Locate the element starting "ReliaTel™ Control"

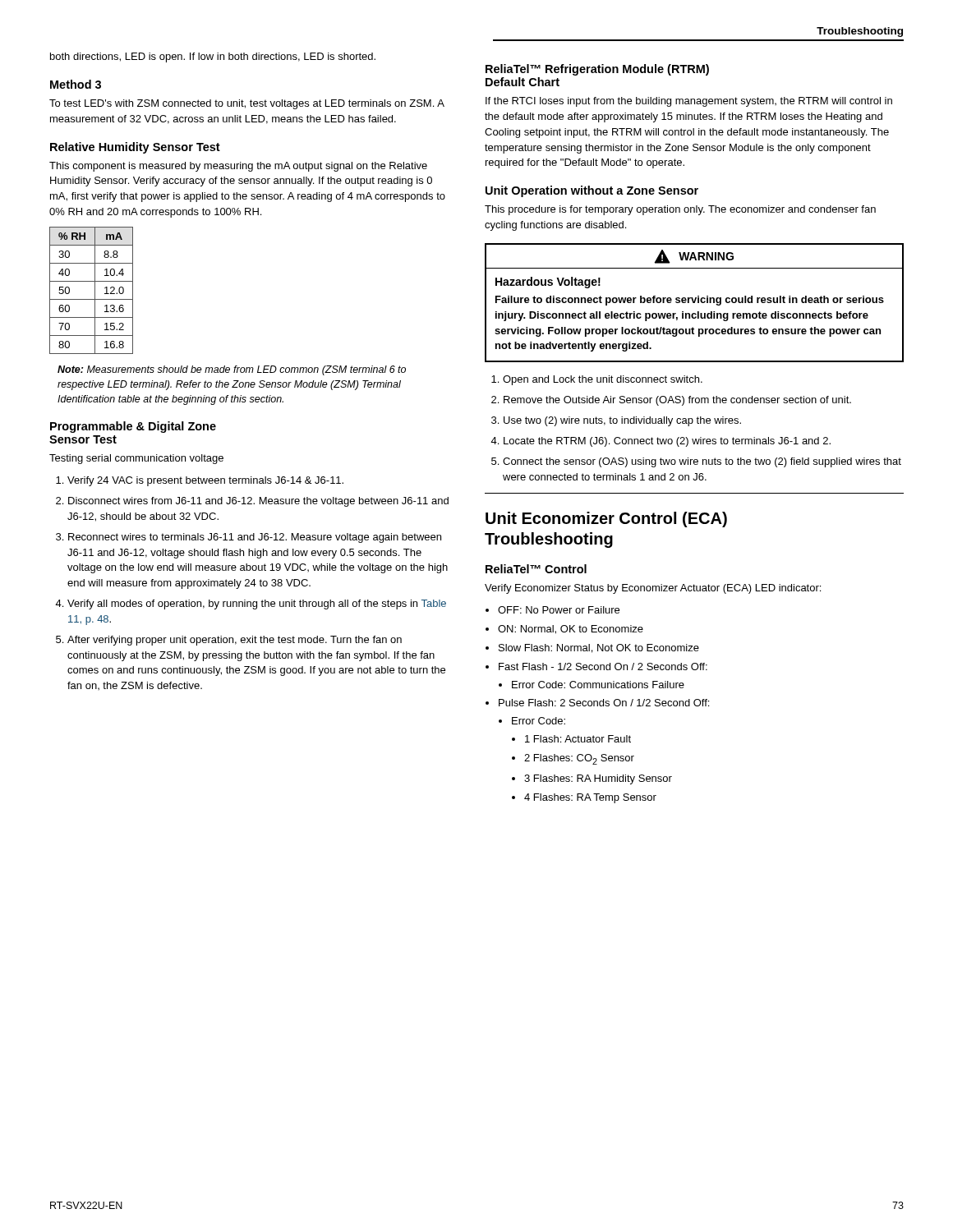coord(536,569)
